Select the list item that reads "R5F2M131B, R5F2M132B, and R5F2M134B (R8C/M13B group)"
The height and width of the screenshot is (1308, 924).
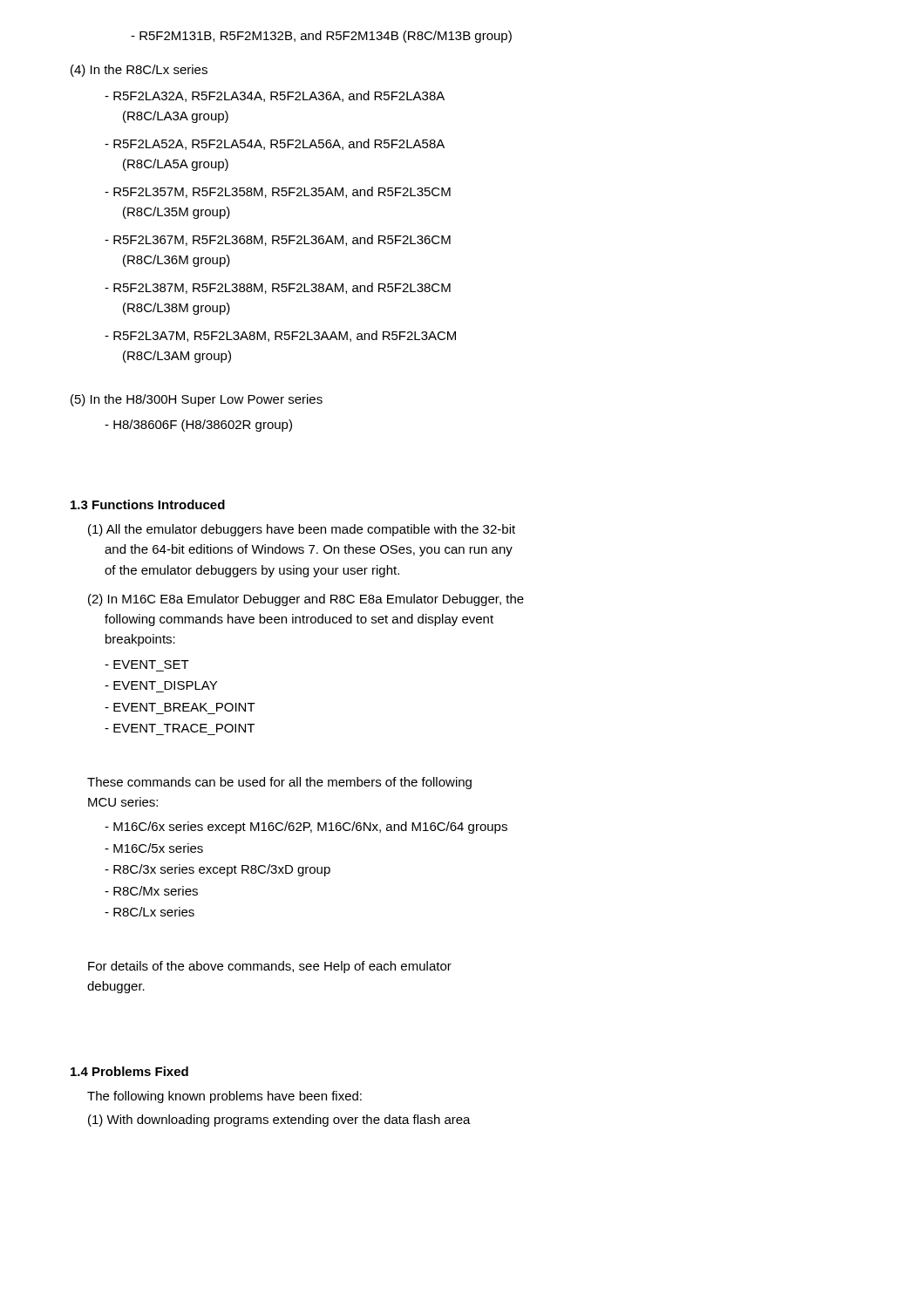pyautogui.click(x=322, y=35)
